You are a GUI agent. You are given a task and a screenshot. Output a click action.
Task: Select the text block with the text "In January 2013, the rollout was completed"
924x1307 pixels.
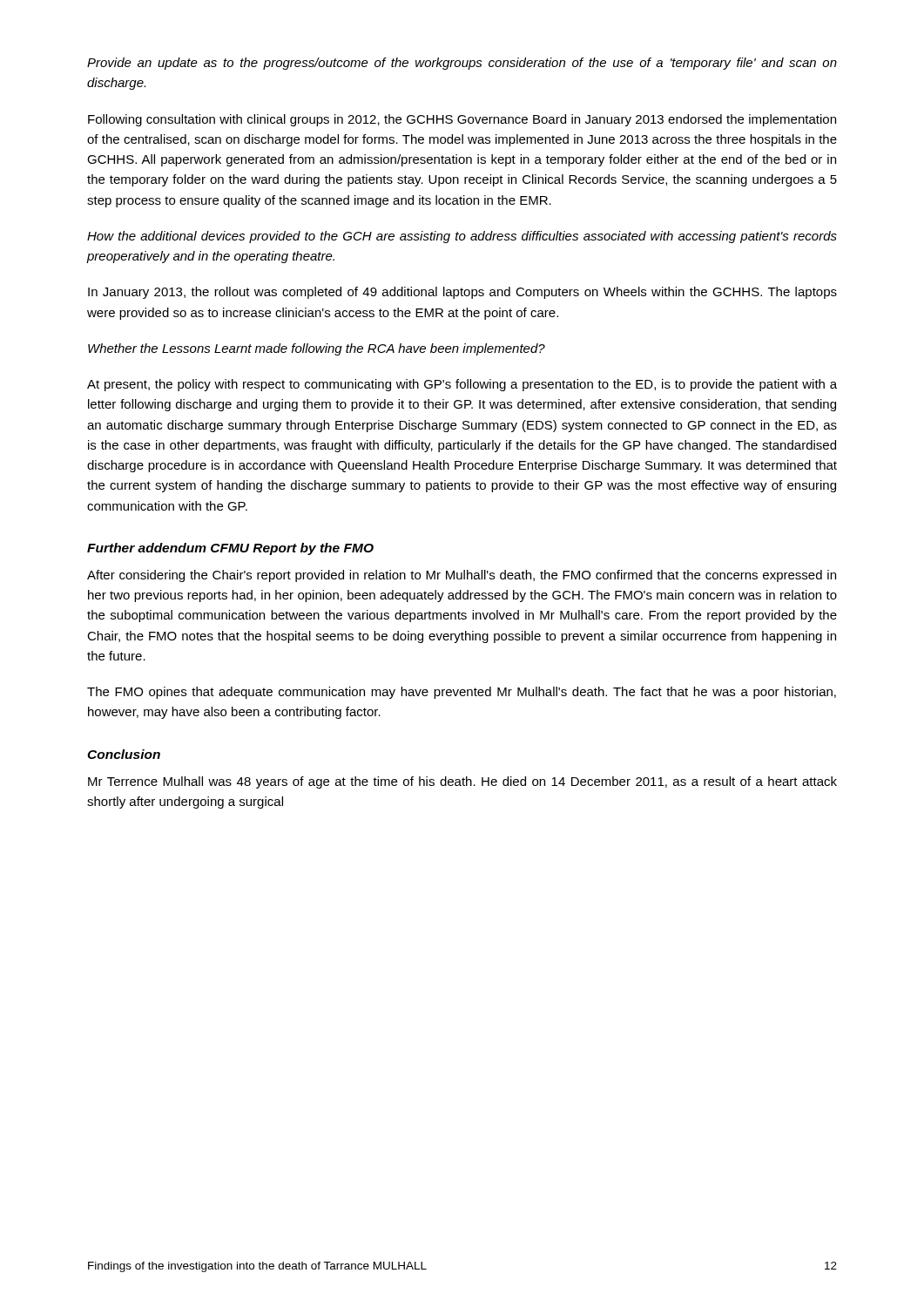coord(462,302)
